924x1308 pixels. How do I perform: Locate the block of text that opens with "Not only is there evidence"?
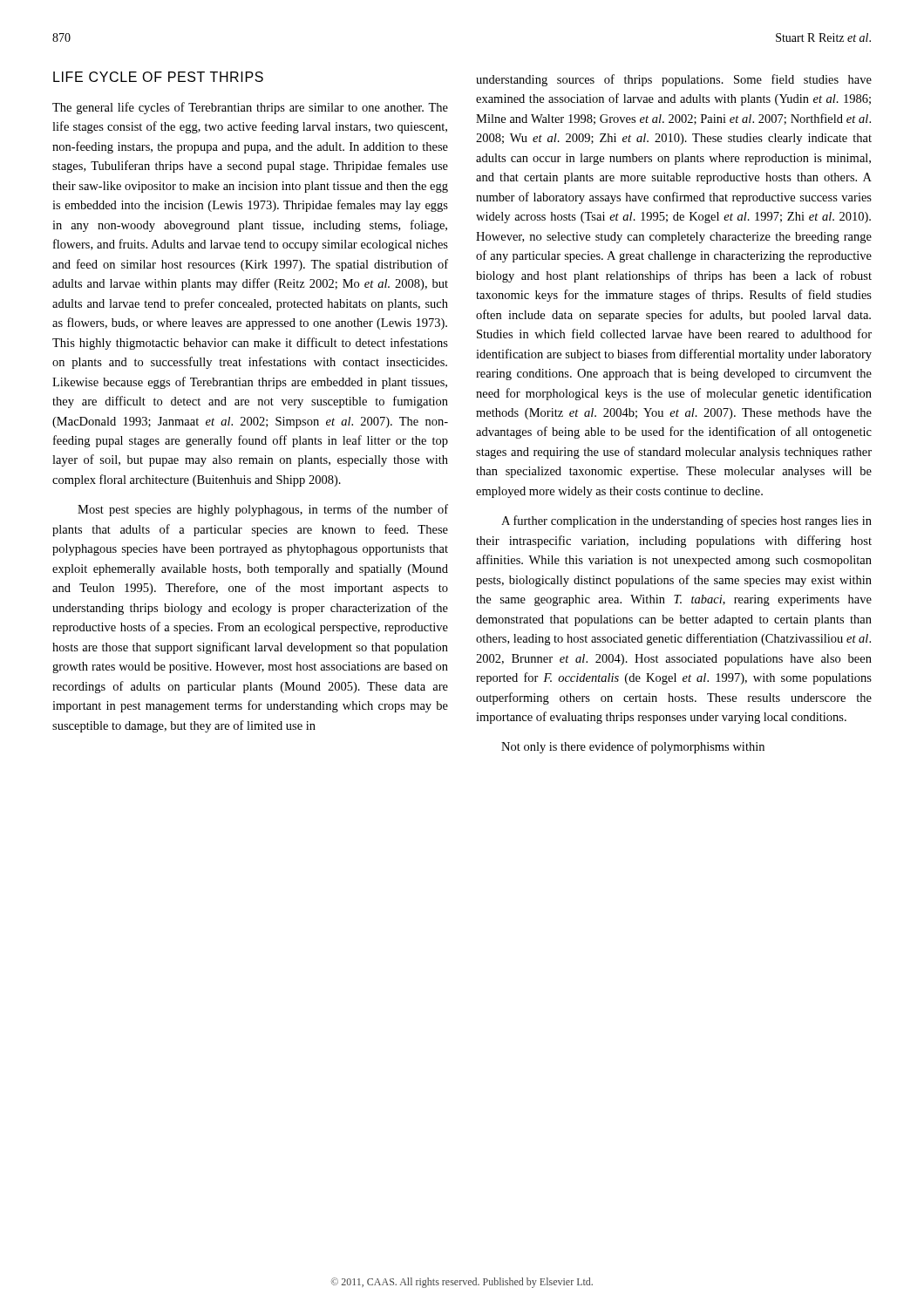tap(674, 747)
